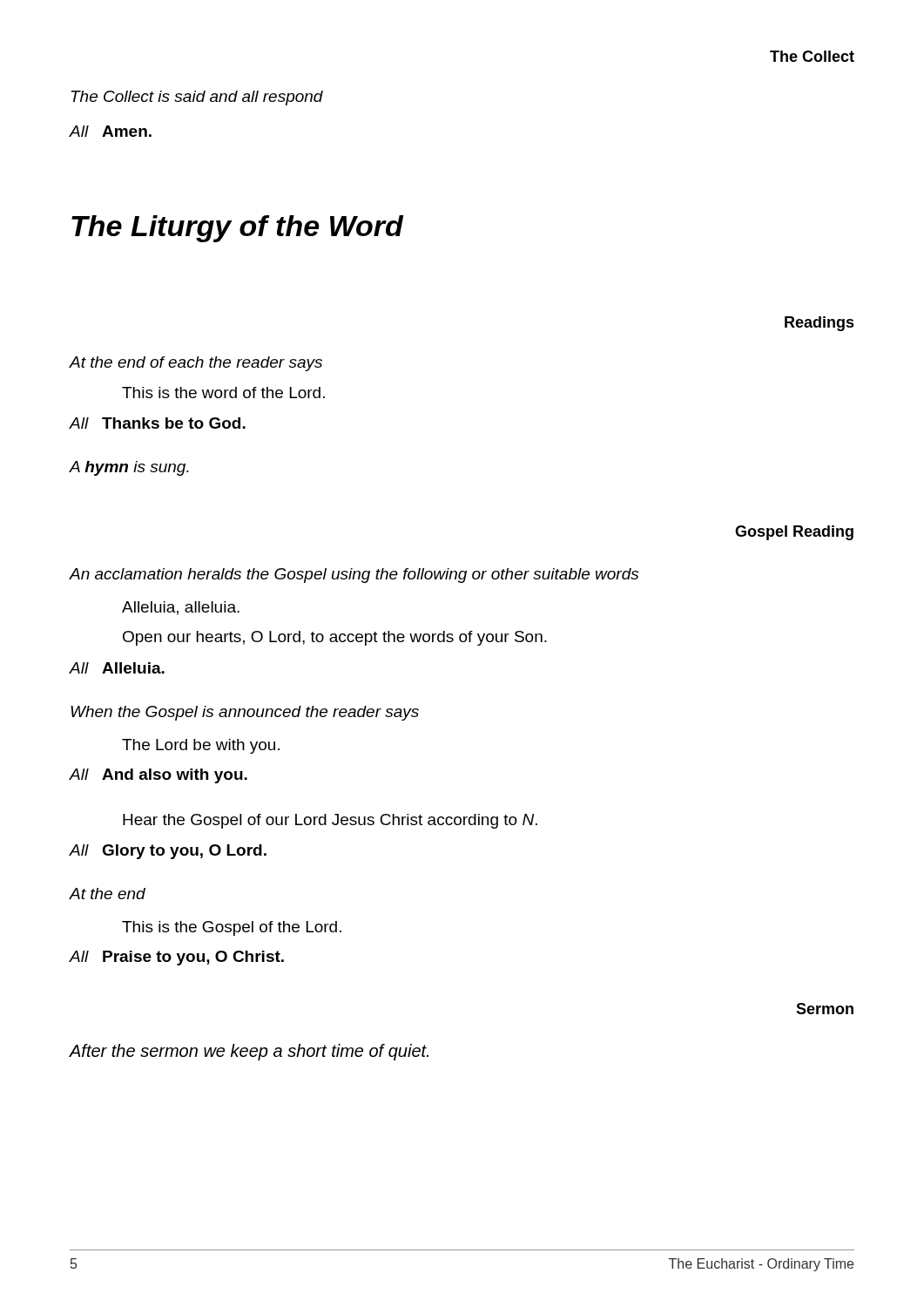Navigate to the element starting "This is the word"
This screenshot has width=924, height=1307.
[224, 392]
